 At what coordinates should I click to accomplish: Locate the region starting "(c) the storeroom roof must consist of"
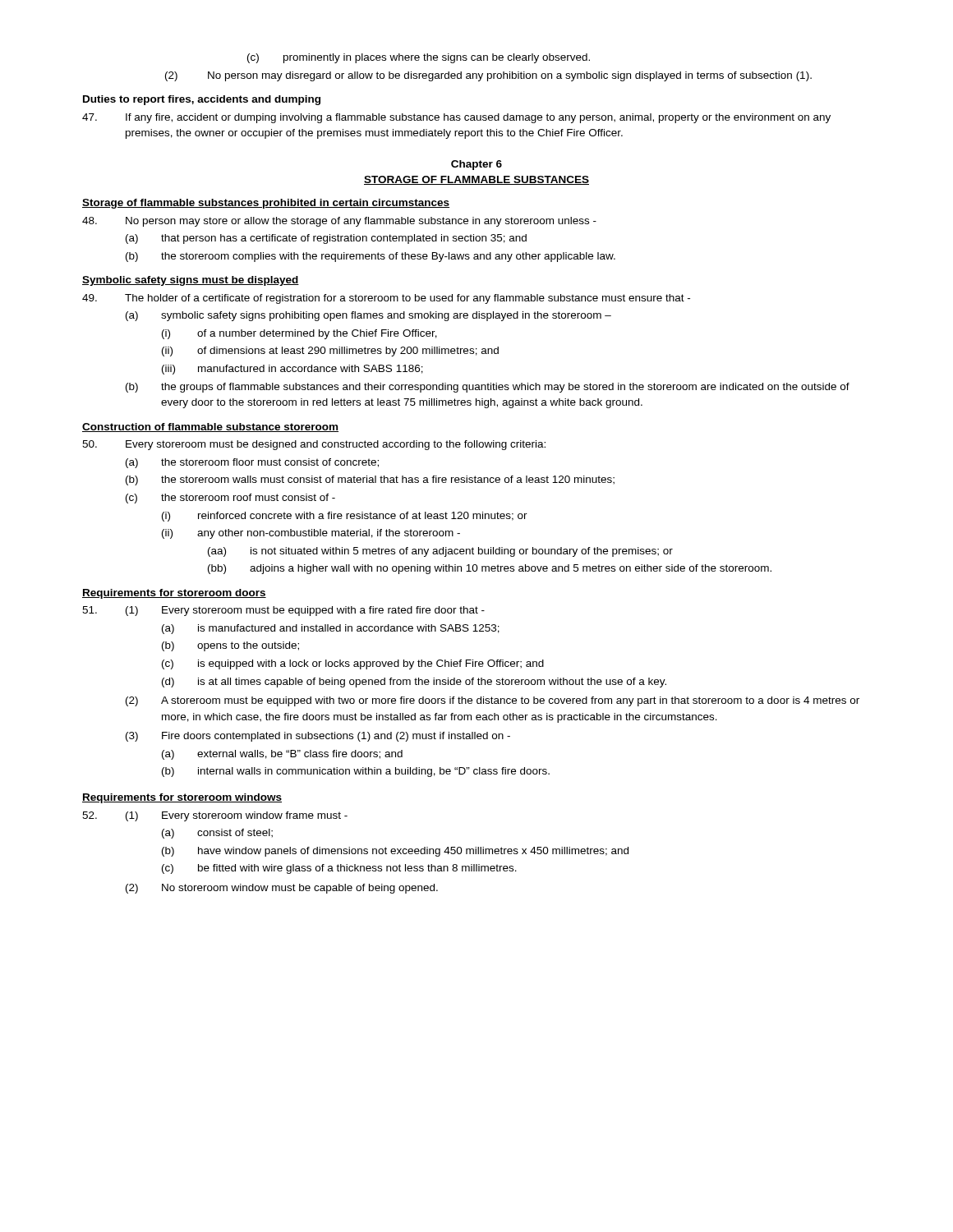[230, 497]
